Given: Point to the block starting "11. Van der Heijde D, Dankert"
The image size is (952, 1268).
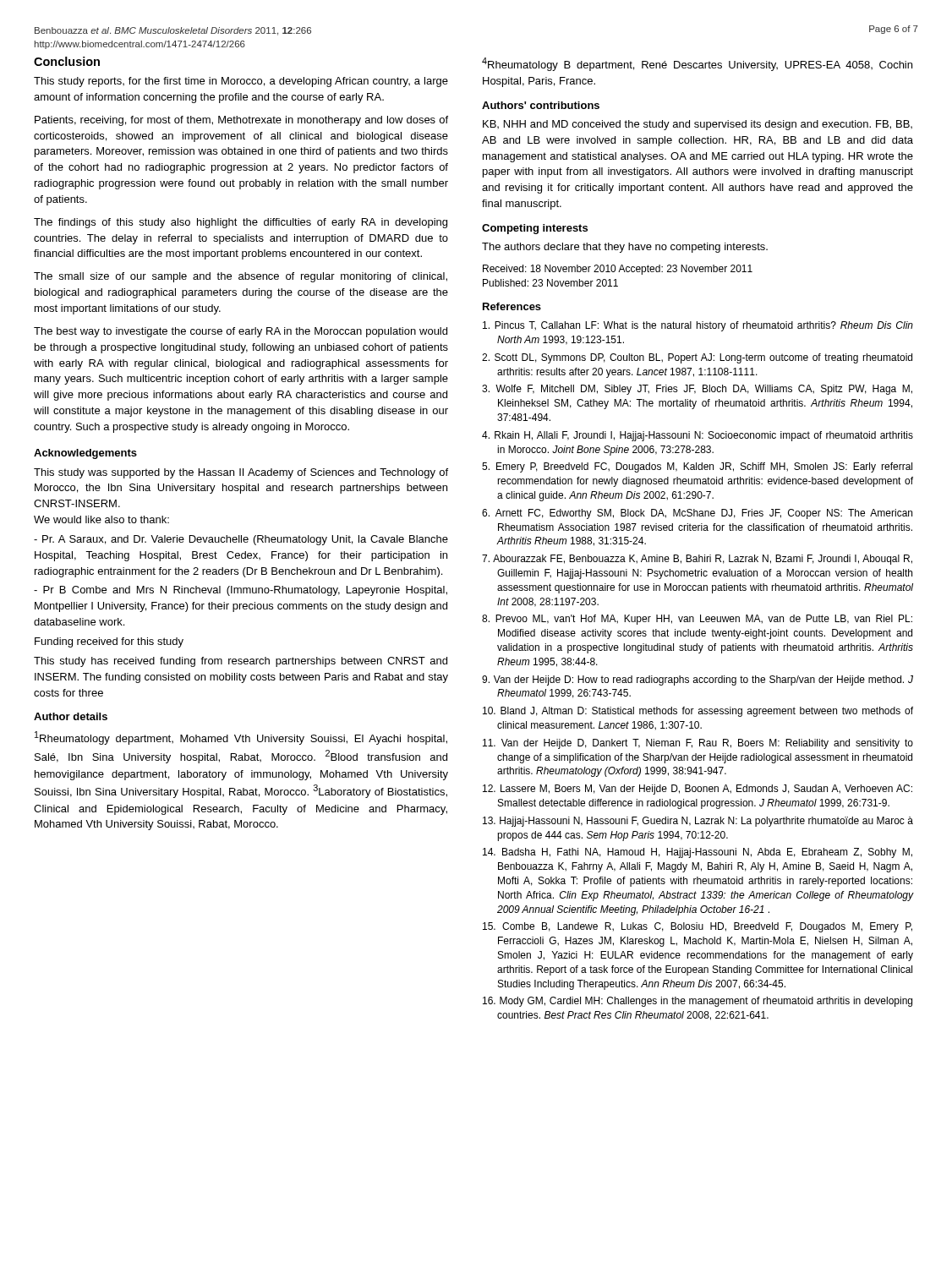Looking at the screenshot, I should (697, 757).
